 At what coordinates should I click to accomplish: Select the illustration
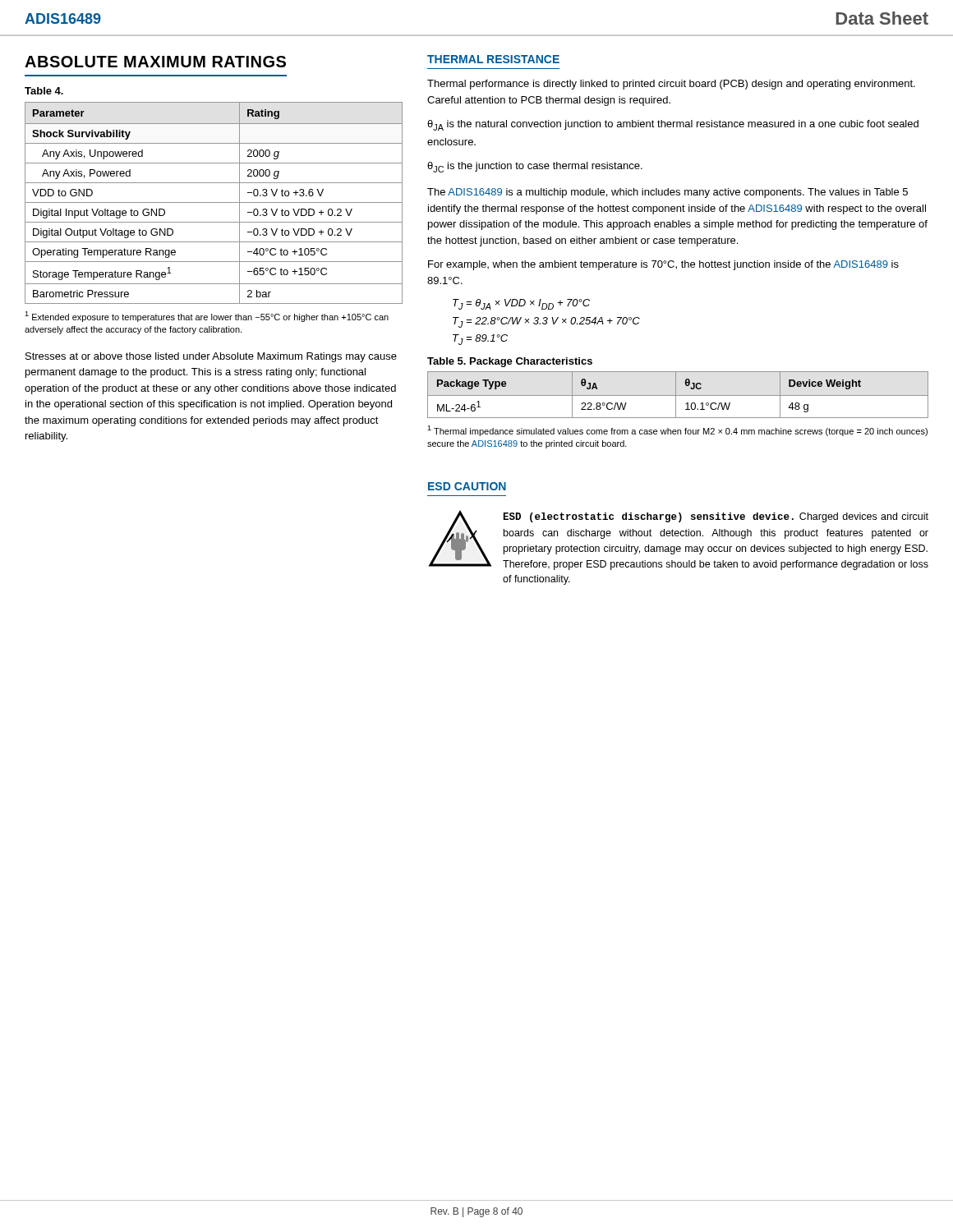pyautogui.click(x=678, y=548)
